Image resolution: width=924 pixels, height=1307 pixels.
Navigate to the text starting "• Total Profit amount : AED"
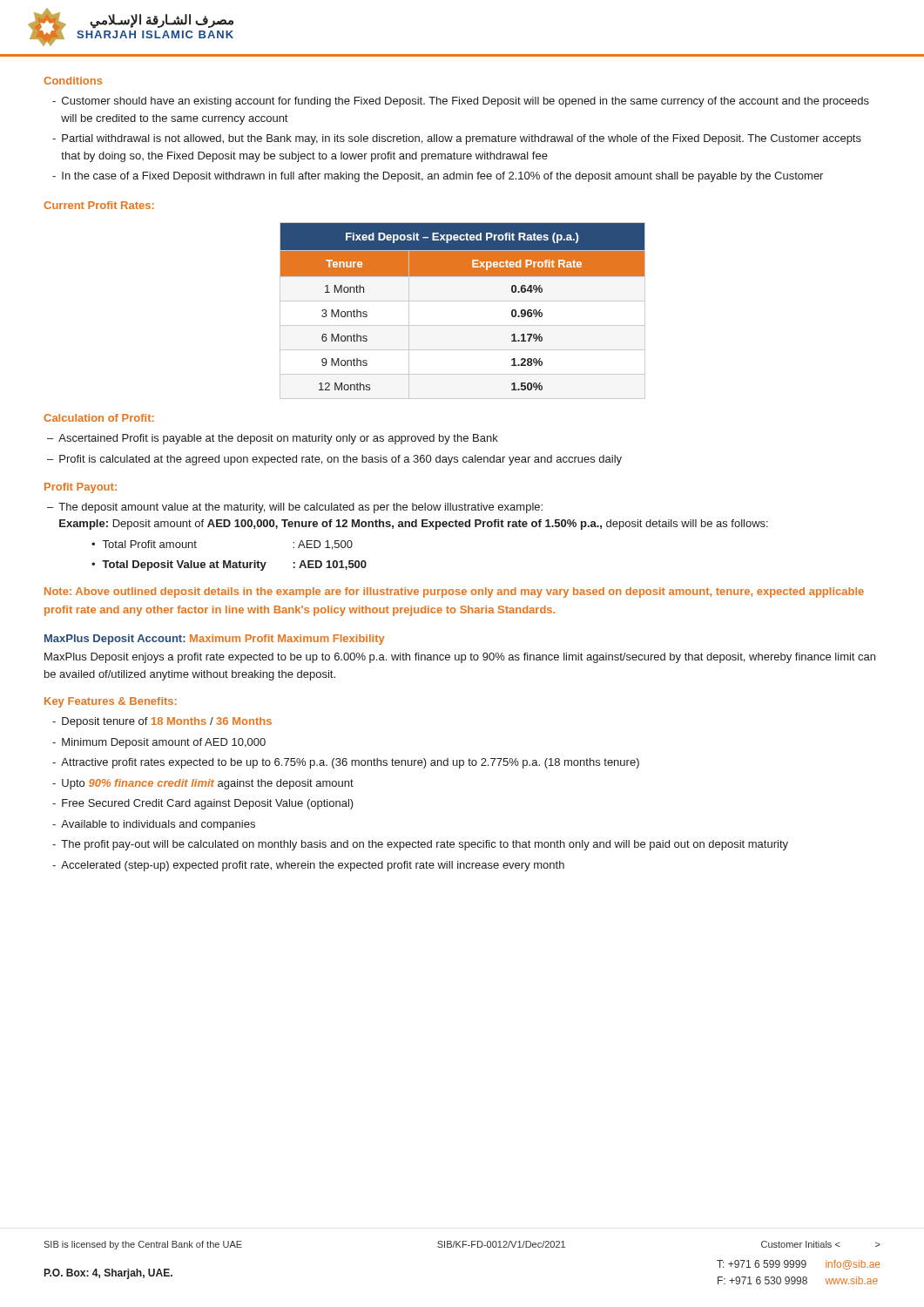(x=147, y=545)
